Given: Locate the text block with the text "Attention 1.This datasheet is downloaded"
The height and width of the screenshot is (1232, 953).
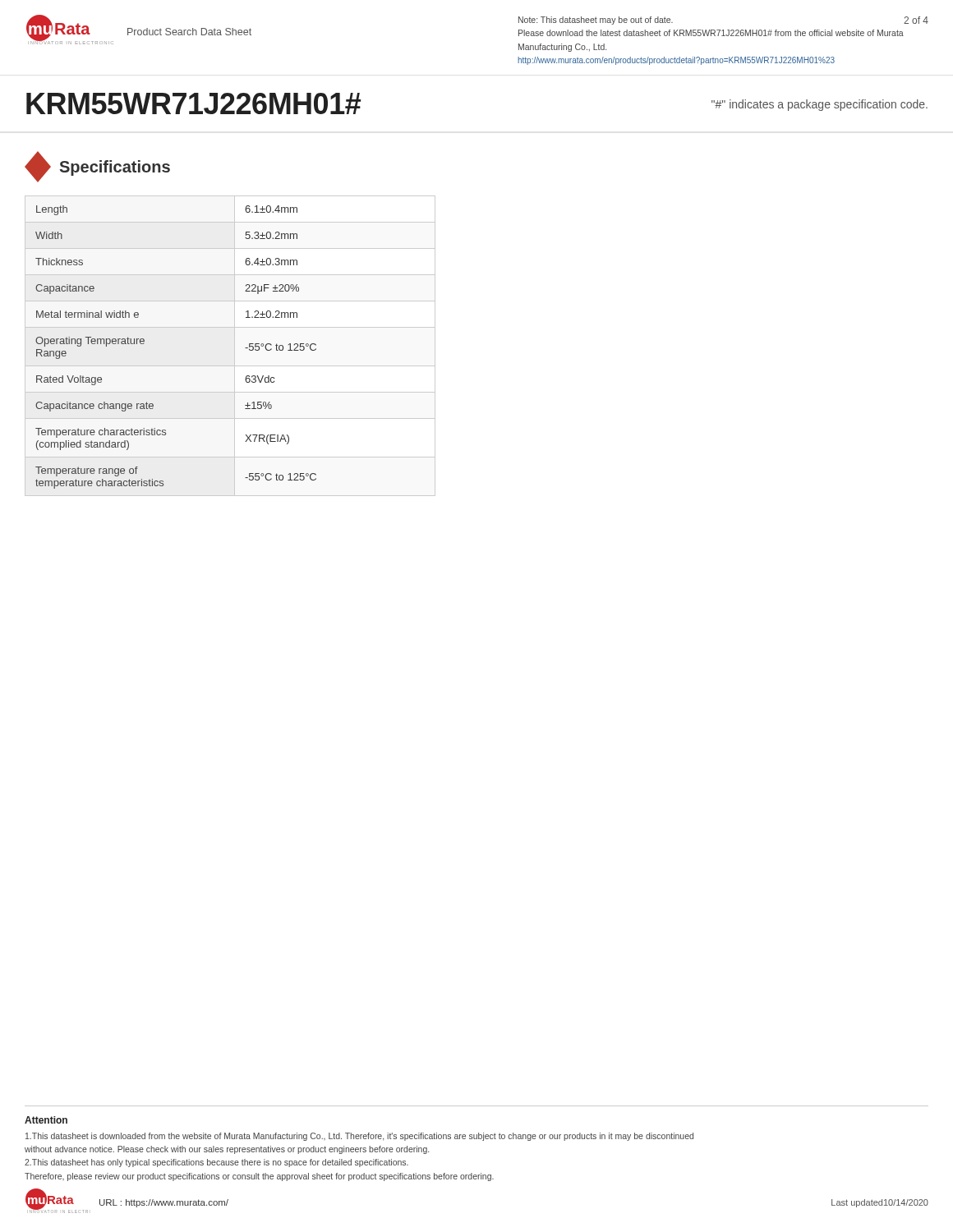Looking at the screenshot, I should click(x=476, y=1149).
